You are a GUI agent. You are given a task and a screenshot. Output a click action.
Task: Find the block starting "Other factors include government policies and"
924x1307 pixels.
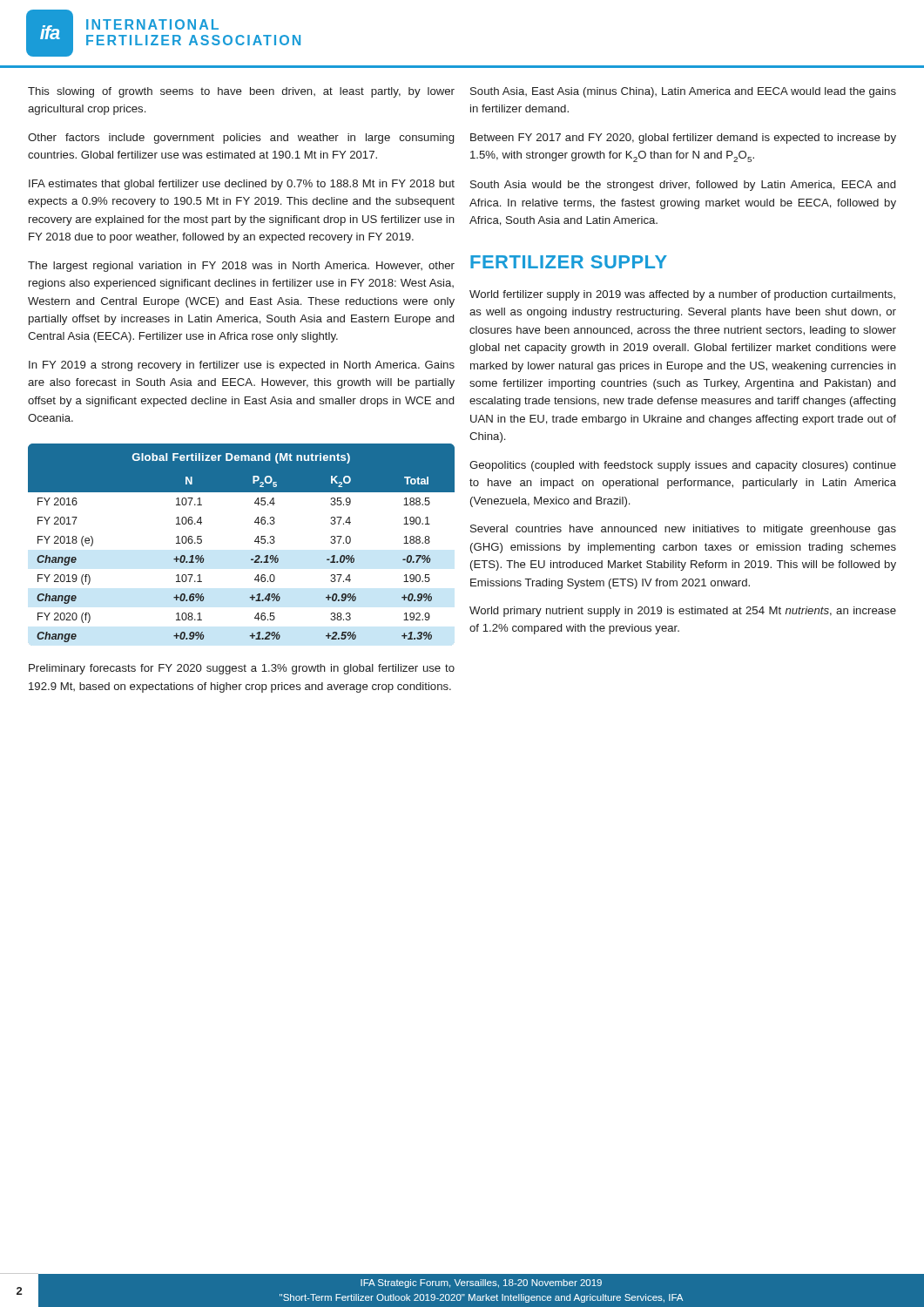click(241, 146)
